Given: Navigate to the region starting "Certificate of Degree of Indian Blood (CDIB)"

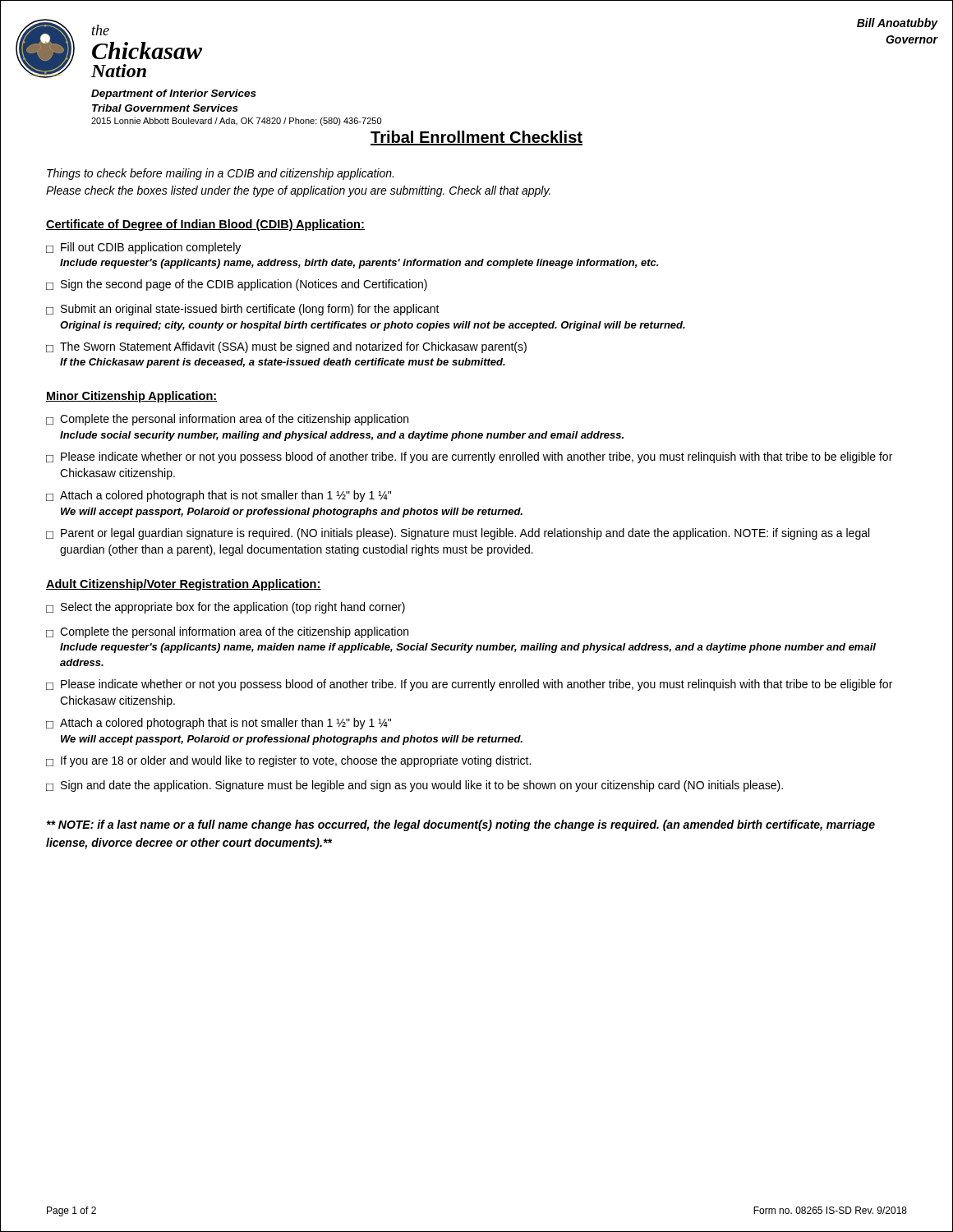Looking at the screenshot, I should (x=205, y=224).
